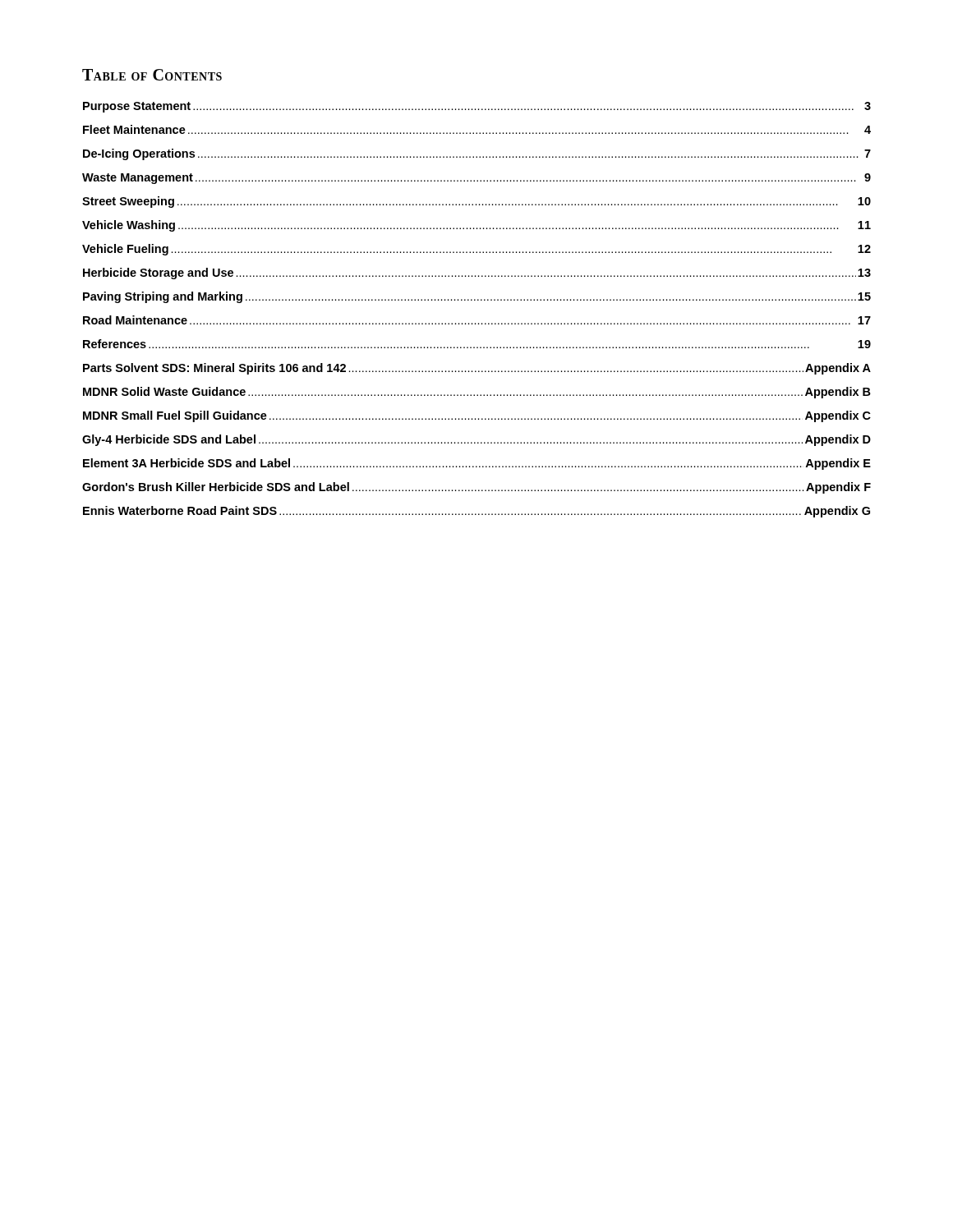Locate the list item containing "Ennis Waterborne Road Paint"
Image resolution: width=953 pixels, height=1232 pixels.
476,512
